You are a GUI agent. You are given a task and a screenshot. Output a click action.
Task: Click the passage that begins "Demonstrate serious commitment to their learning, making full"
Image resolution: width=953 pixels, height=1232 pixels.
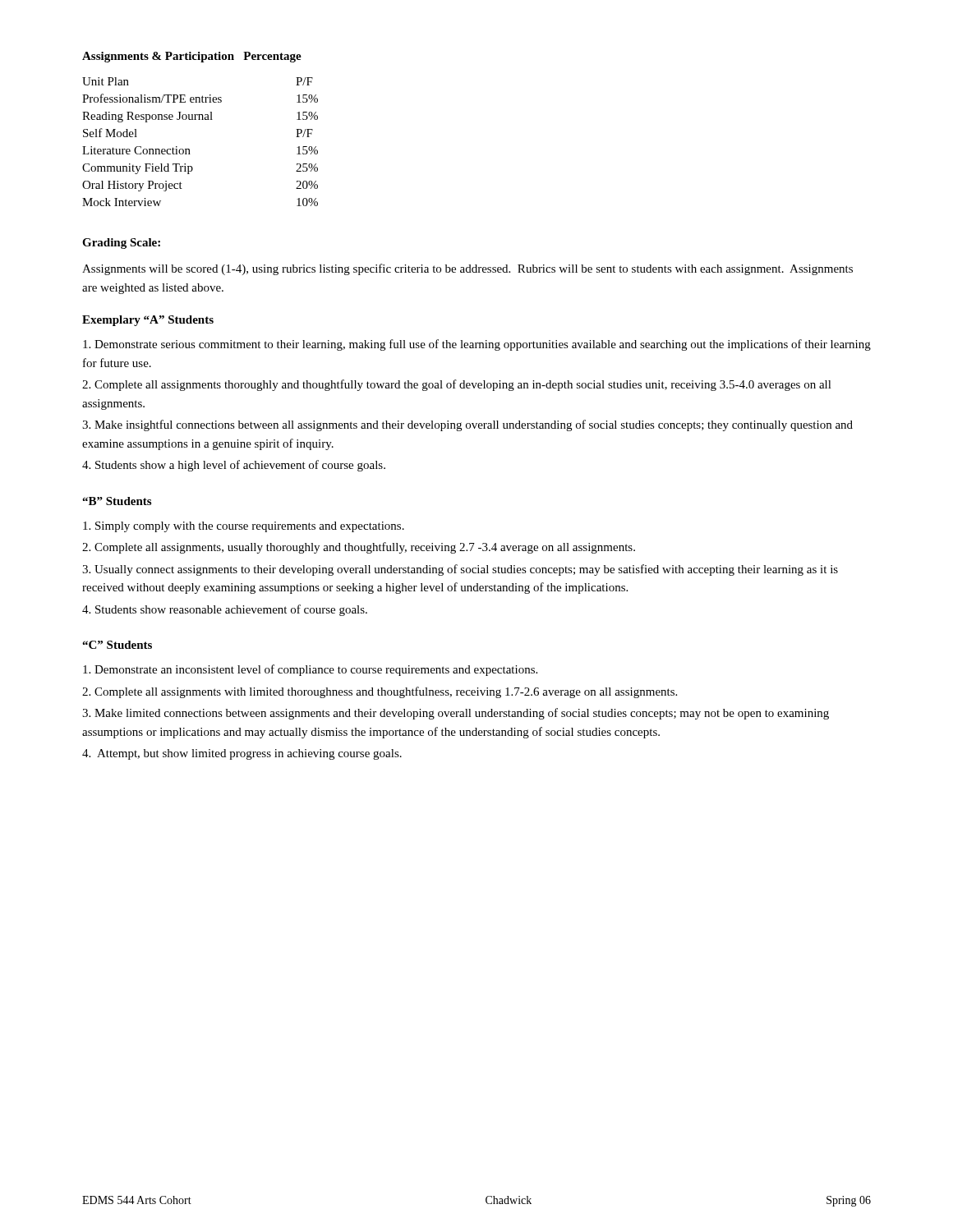click(476, 353)
